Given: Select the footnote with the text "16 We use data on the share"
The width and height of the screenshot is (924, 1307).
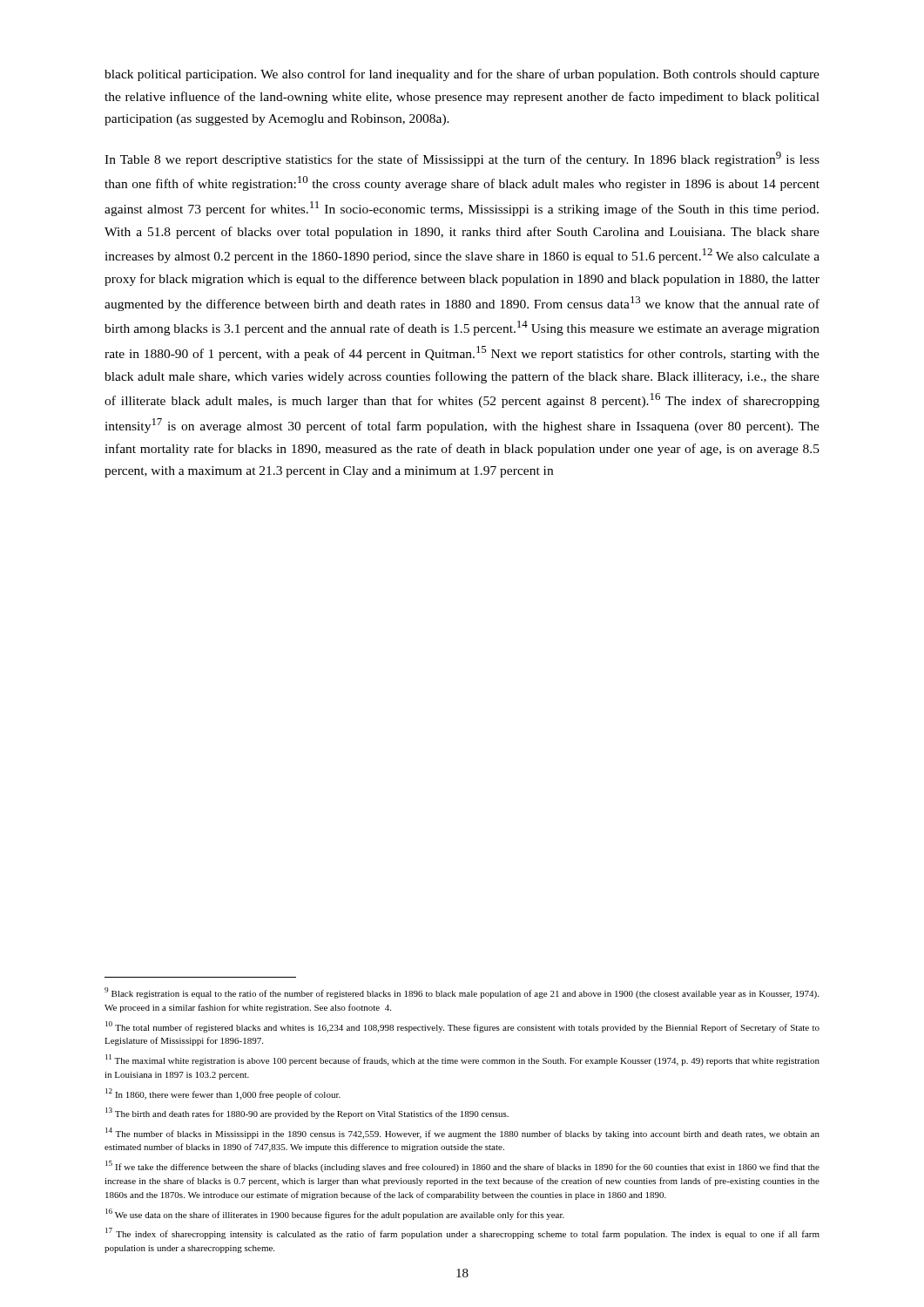Looking at the screenshot, I should tap(335, 1213).
